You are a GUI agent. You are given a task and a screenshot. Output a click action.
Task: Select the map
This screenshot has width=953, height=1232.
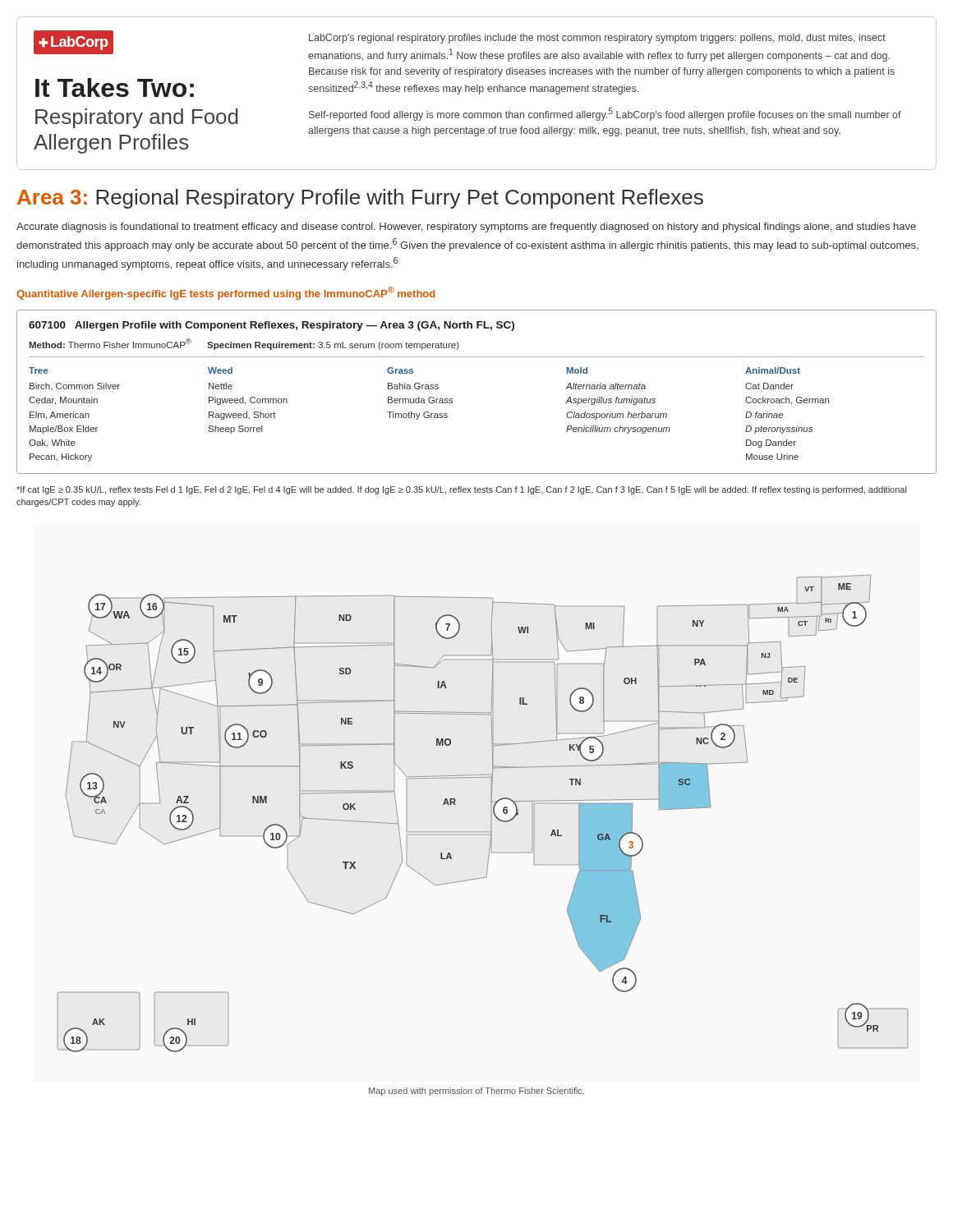coord(476,806)
